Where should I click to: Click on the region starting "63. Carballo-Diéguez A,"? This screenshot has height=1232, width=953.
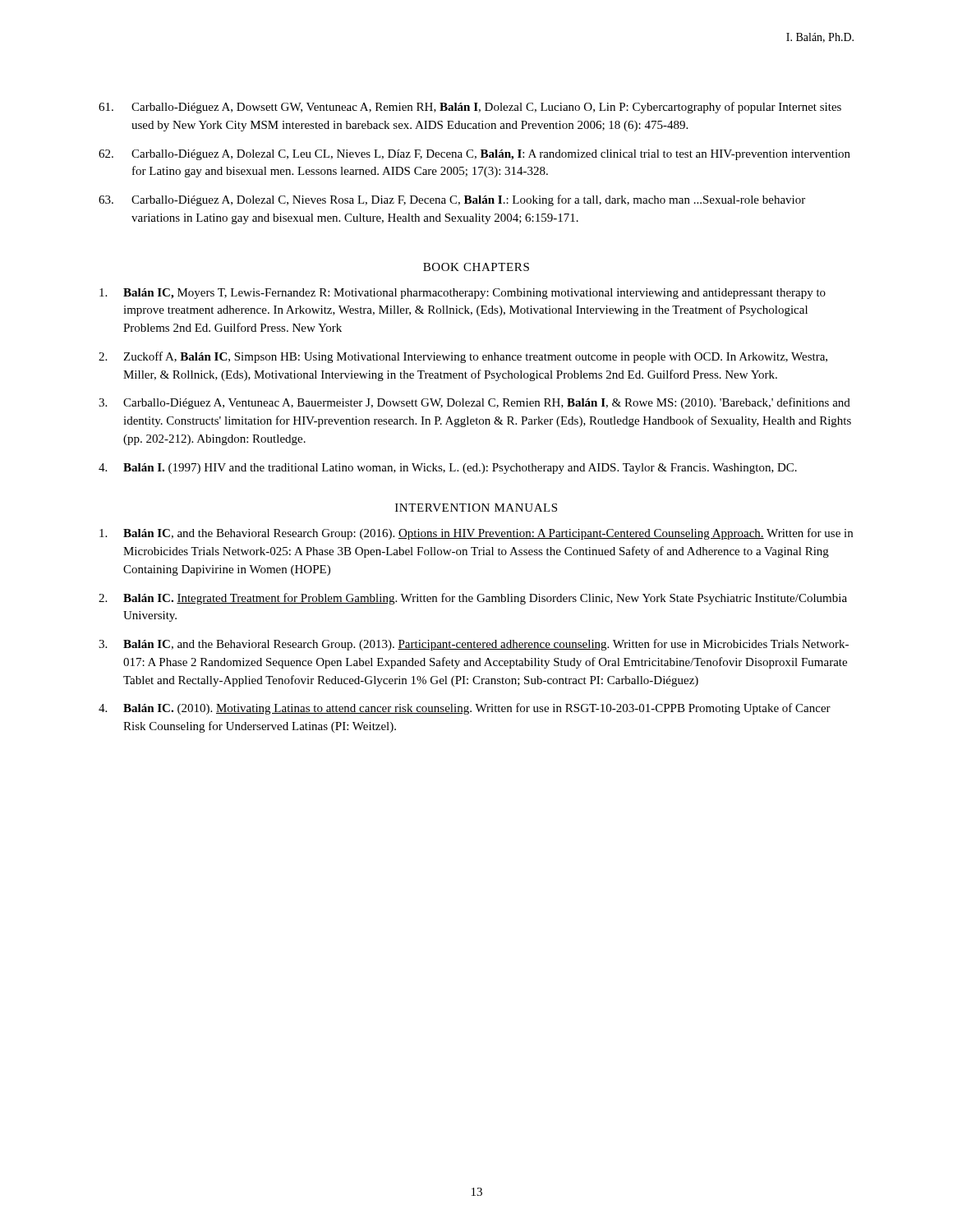(x=476, y=209)
